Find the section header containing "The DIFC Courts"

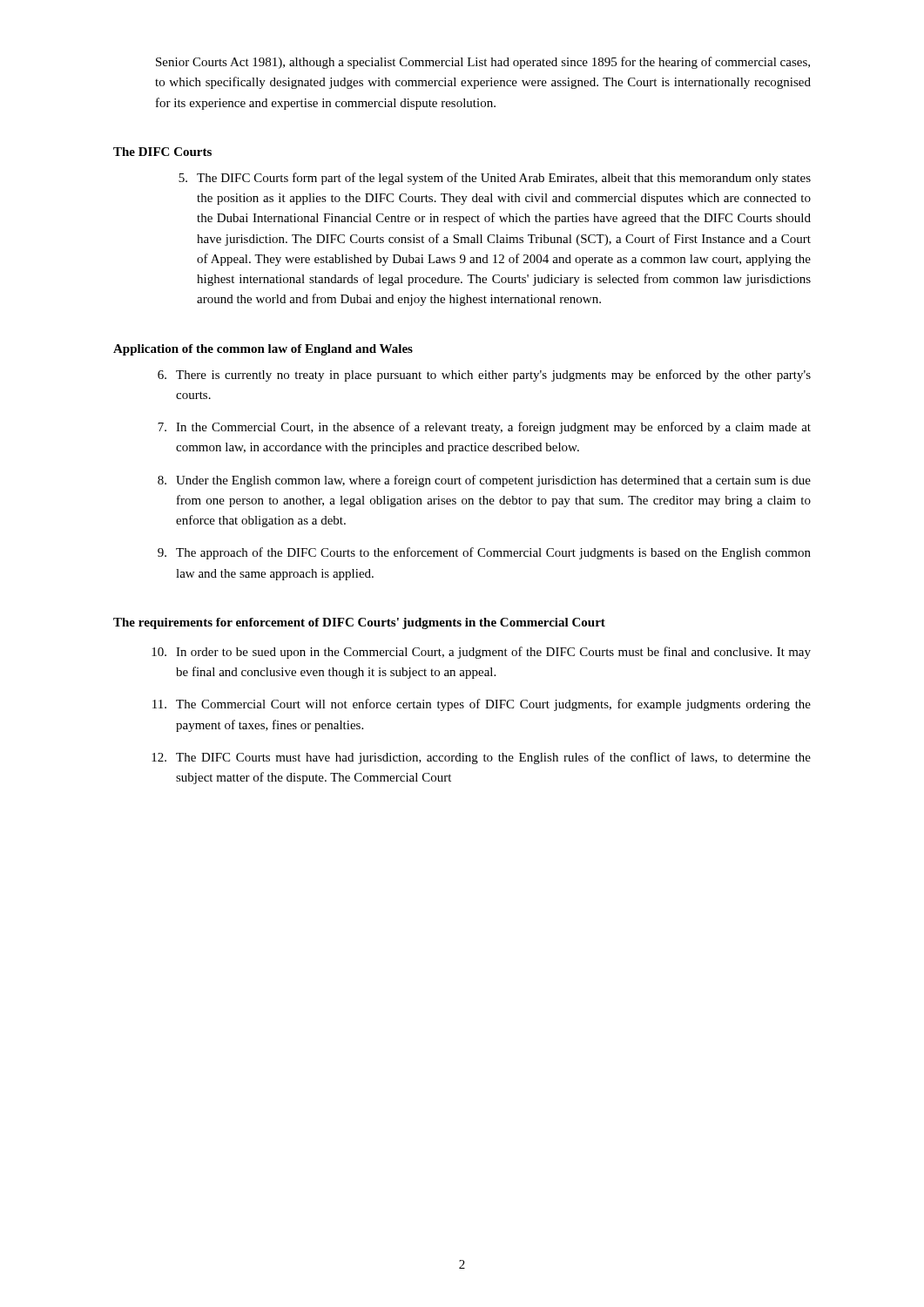coord(163,151)
